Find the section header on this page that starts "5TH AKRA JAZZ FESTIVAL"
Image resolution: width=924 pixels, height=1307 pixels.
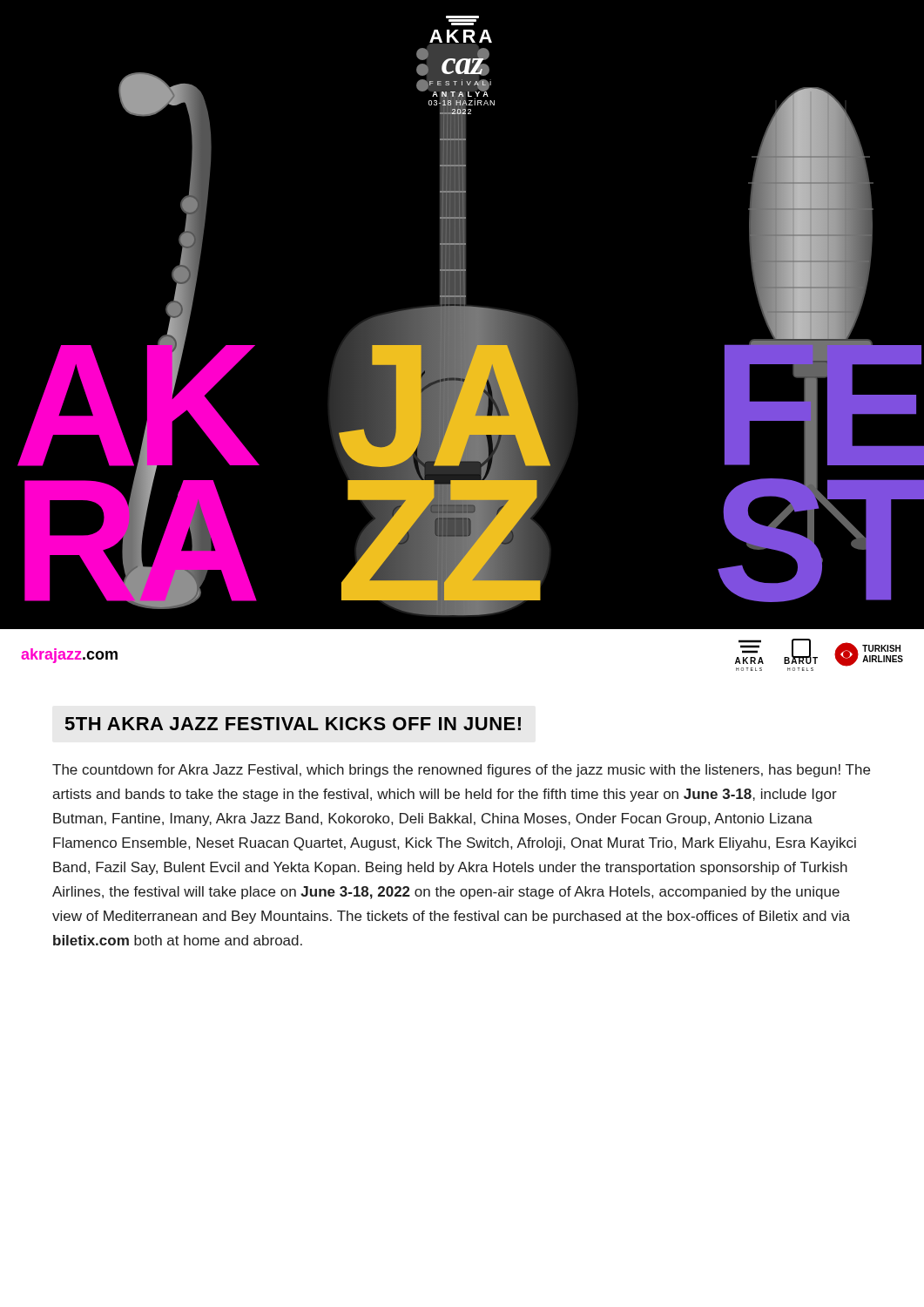point(294,724)
